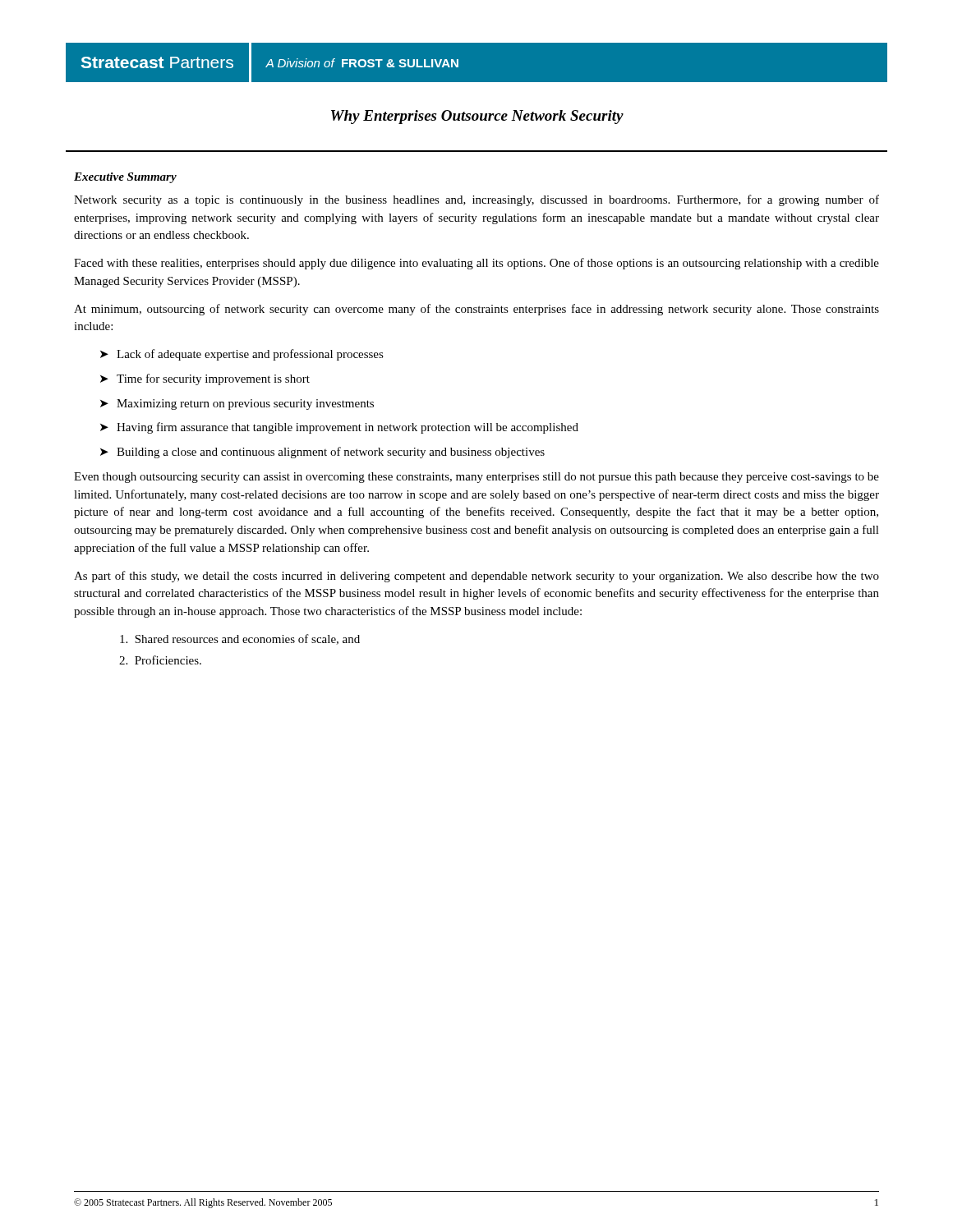953x1232 pixels.
Task: Click the passage that begins "➤ Time for security improvement is"
Action: coord(205,379)
